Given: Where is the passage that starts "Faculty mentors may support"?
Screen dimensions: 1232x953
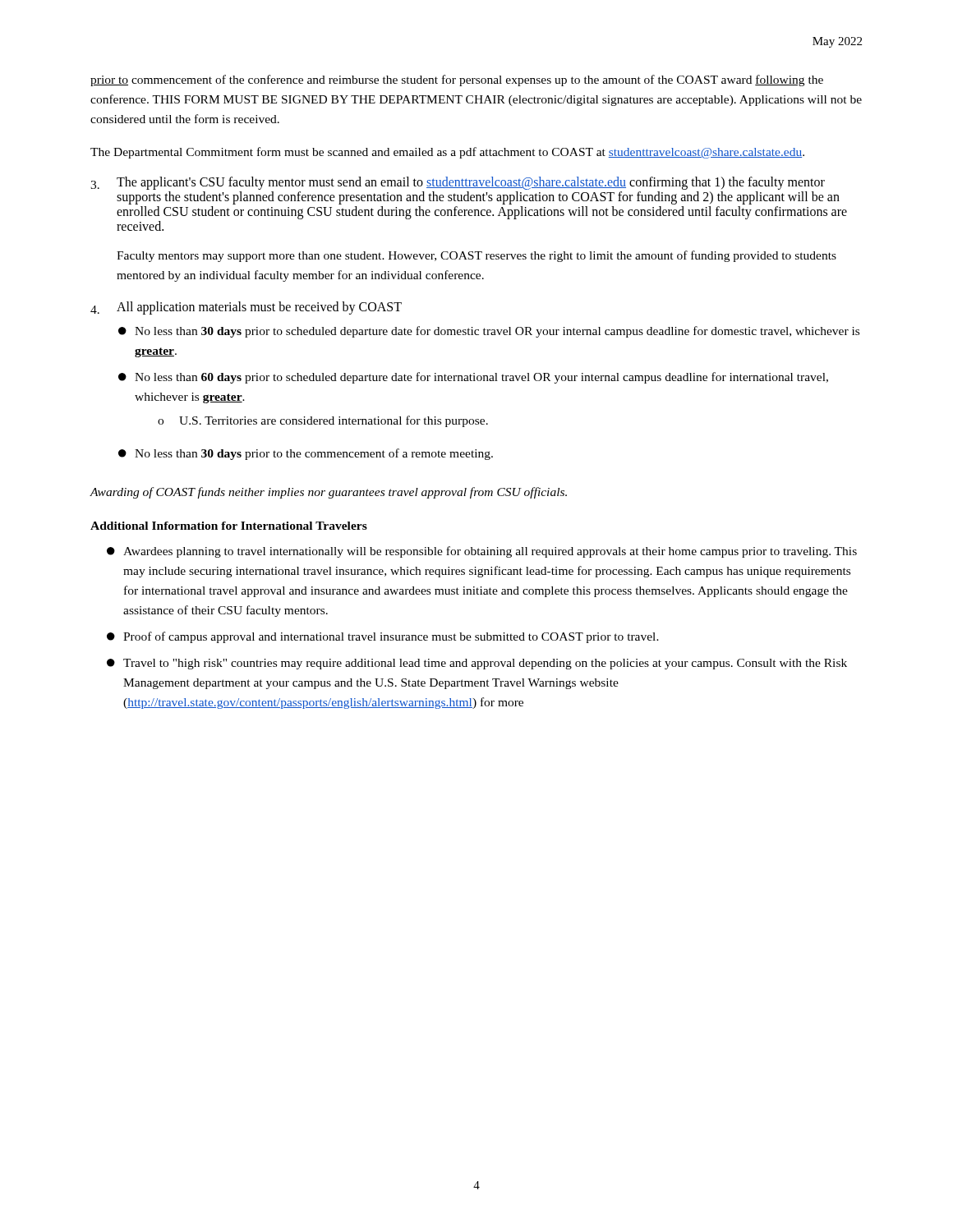Looking at the screenshot, I should [x=476, y=265].
